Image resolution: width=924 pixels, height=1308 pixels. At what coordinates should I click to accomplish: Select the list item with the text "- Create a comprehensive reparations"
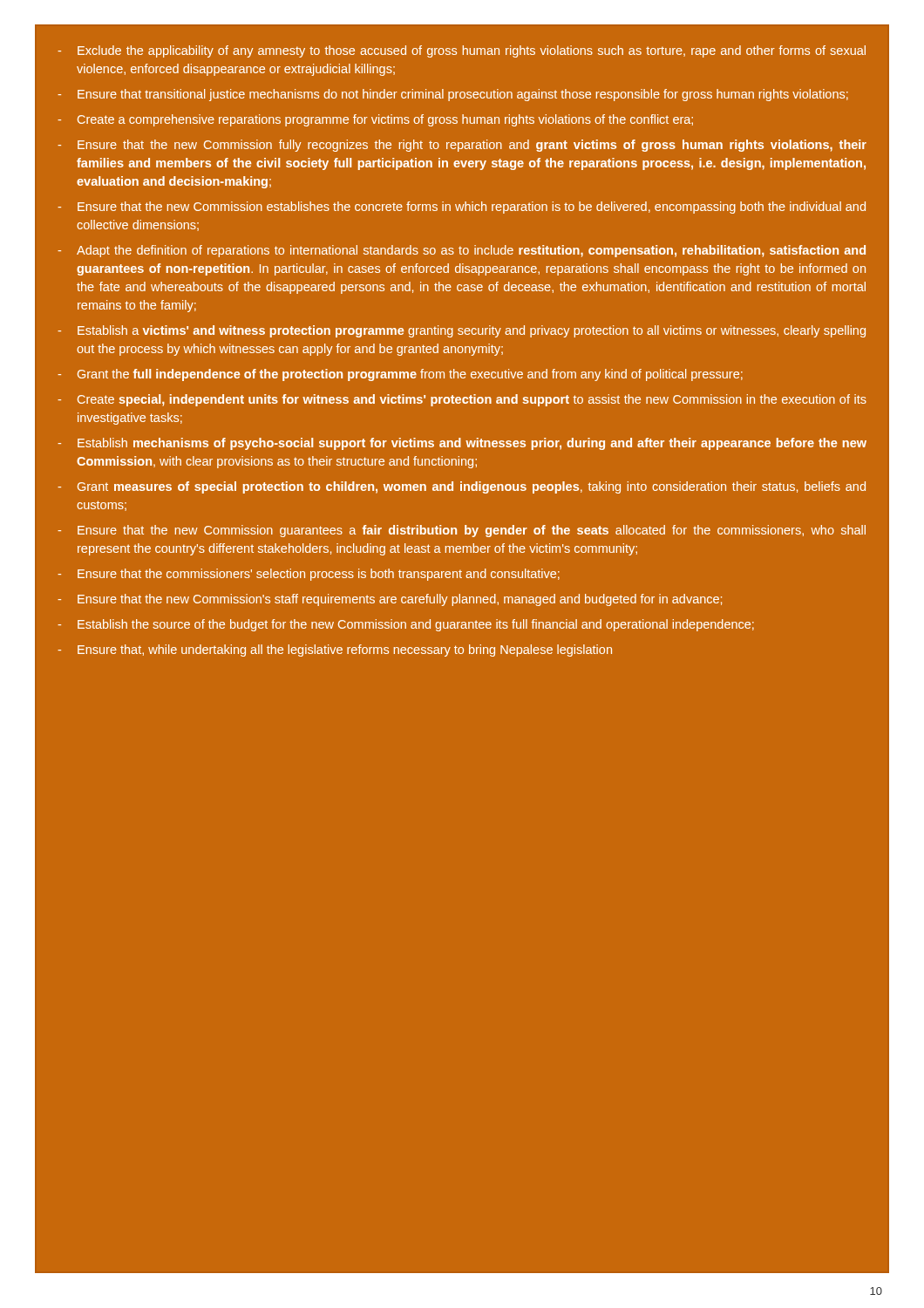[x=462, y=120]
